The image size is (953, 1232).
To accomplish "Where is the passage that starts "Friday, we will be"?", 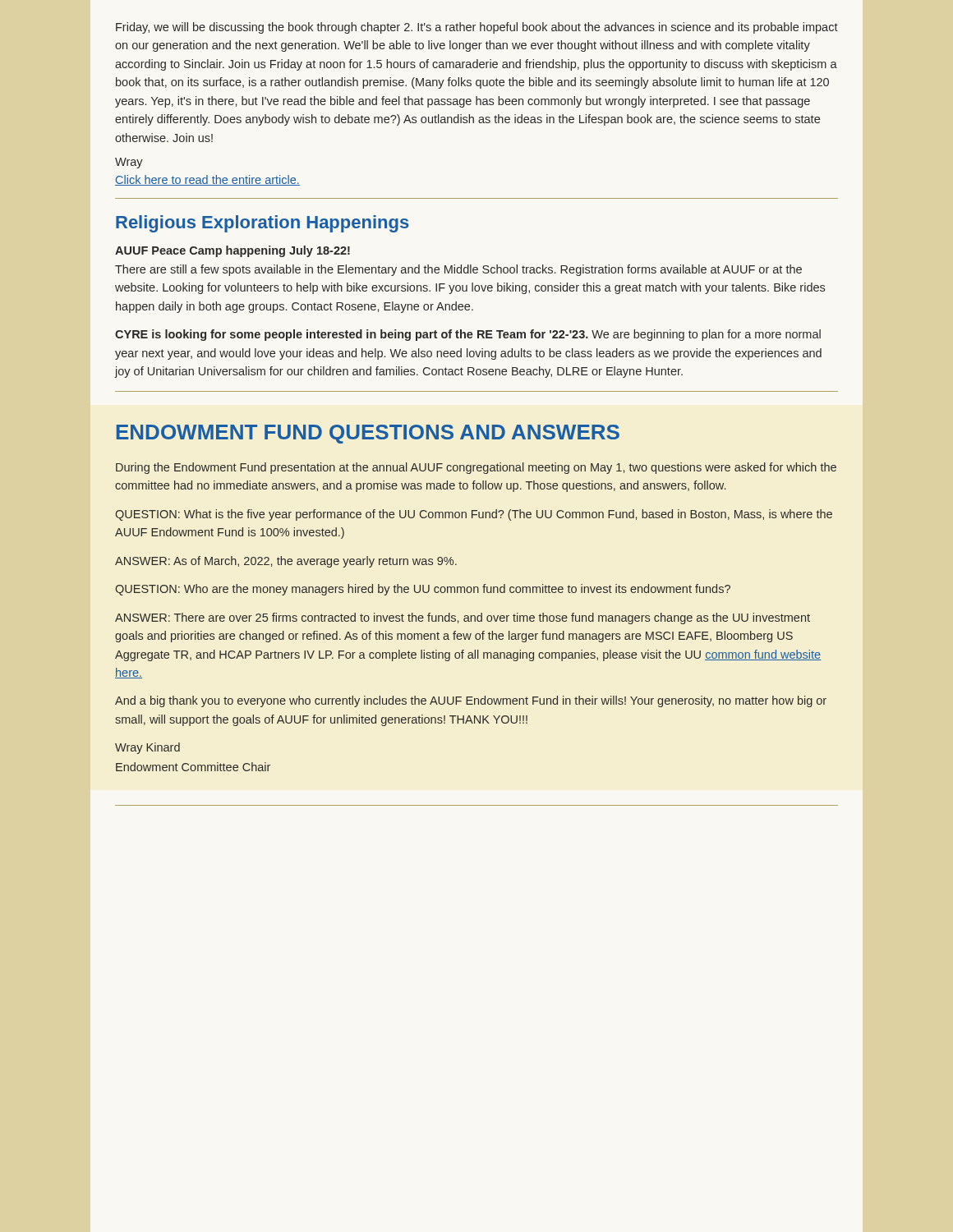I will tap(476, 82).
